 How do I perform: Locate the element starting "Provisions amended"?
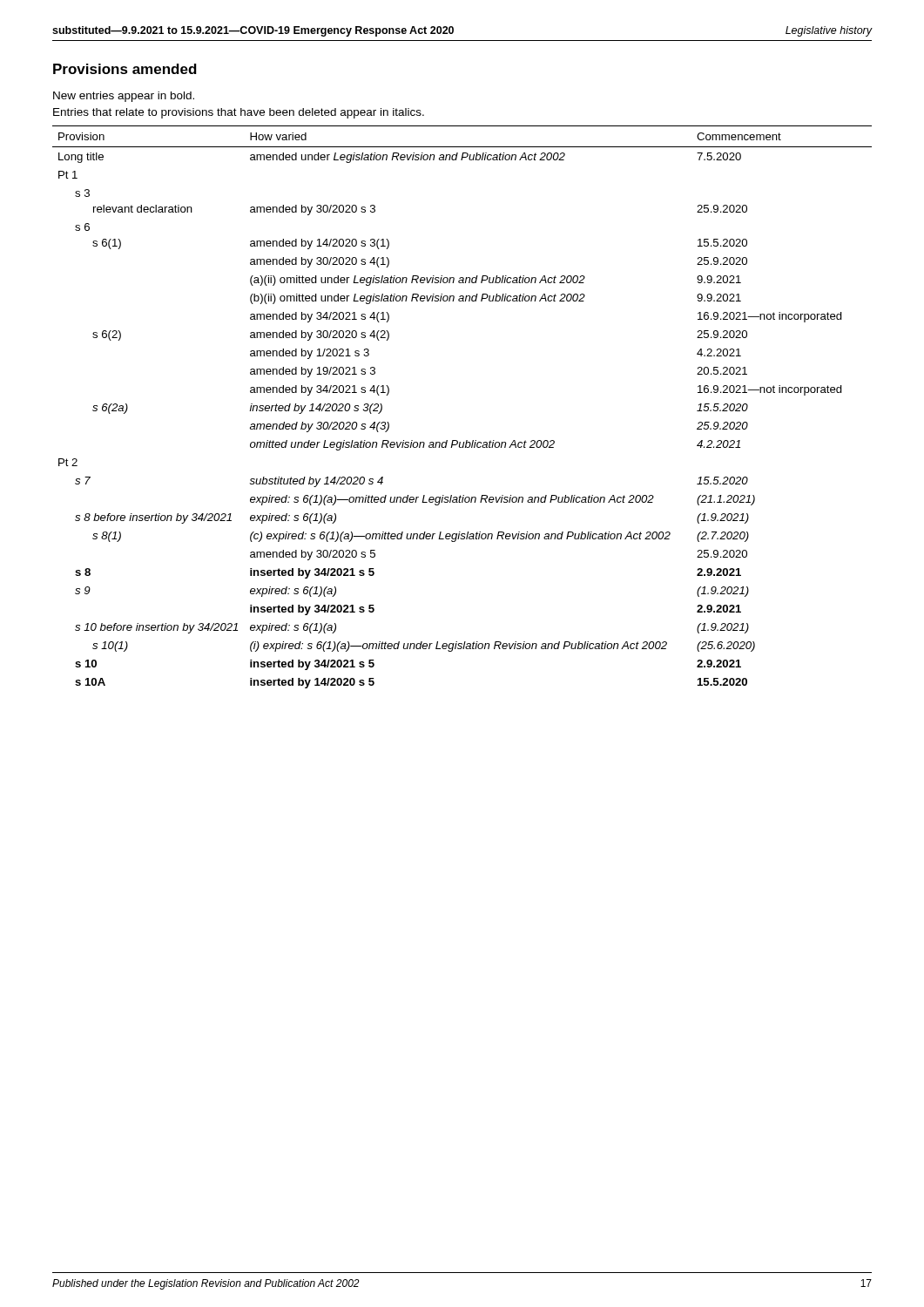(125, 69)
